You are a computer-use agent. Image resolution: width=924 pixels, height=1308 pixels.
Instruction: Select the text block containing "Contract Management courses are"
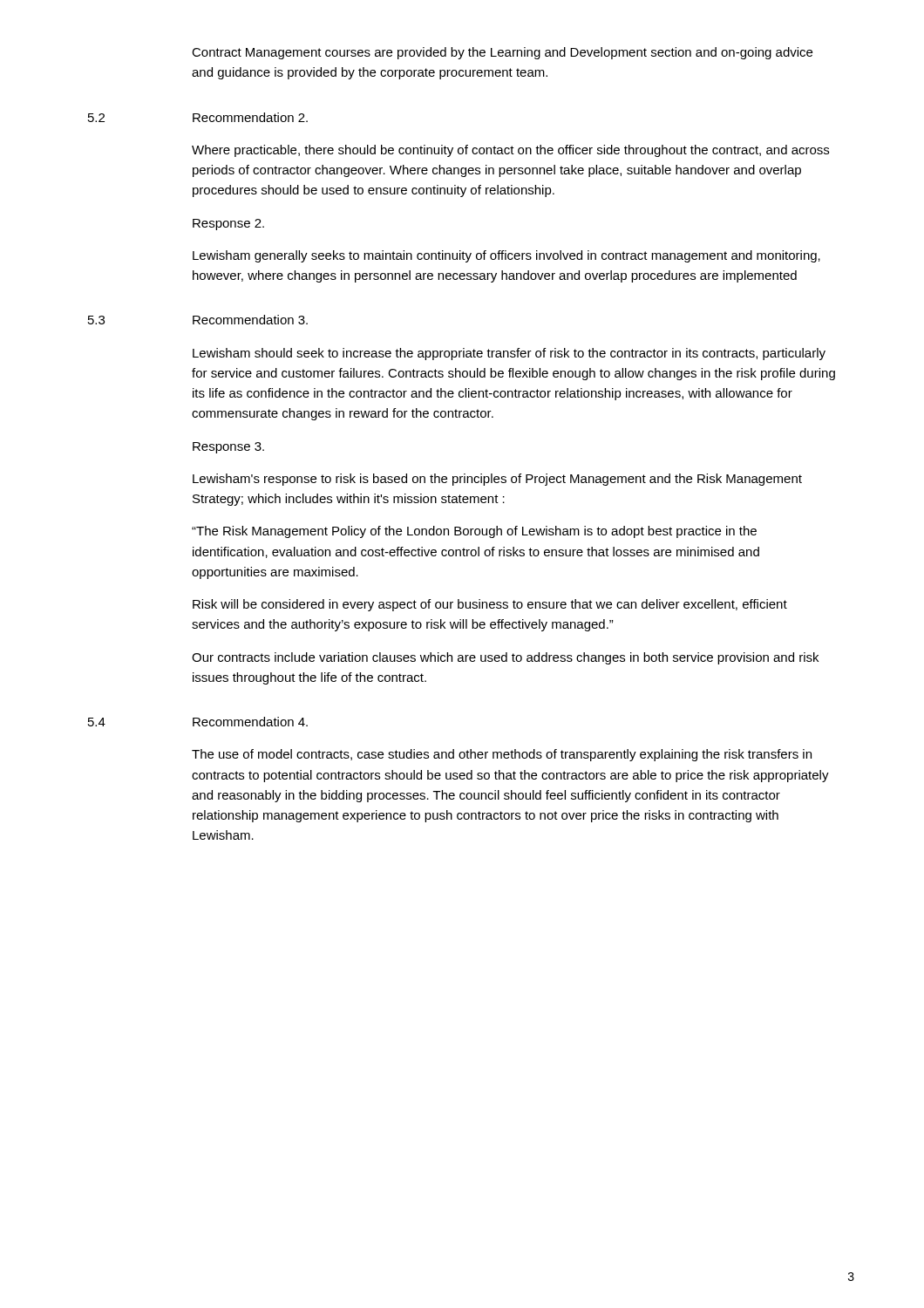pyautogui.click(x=502, y=62)
